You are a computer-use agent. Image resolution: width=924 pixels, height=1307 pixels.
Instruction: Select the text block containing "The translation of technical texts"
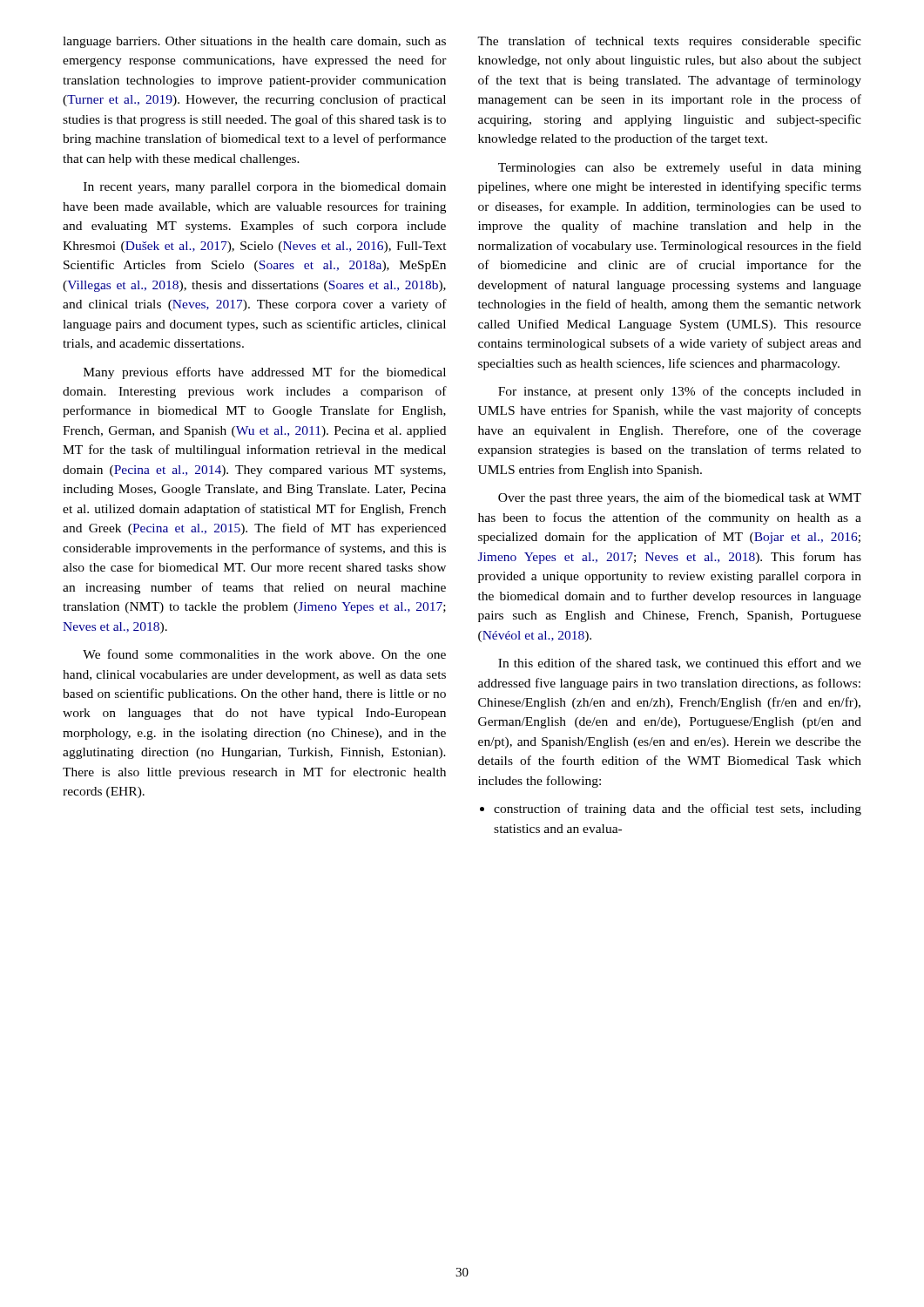[x=669, y=435]
